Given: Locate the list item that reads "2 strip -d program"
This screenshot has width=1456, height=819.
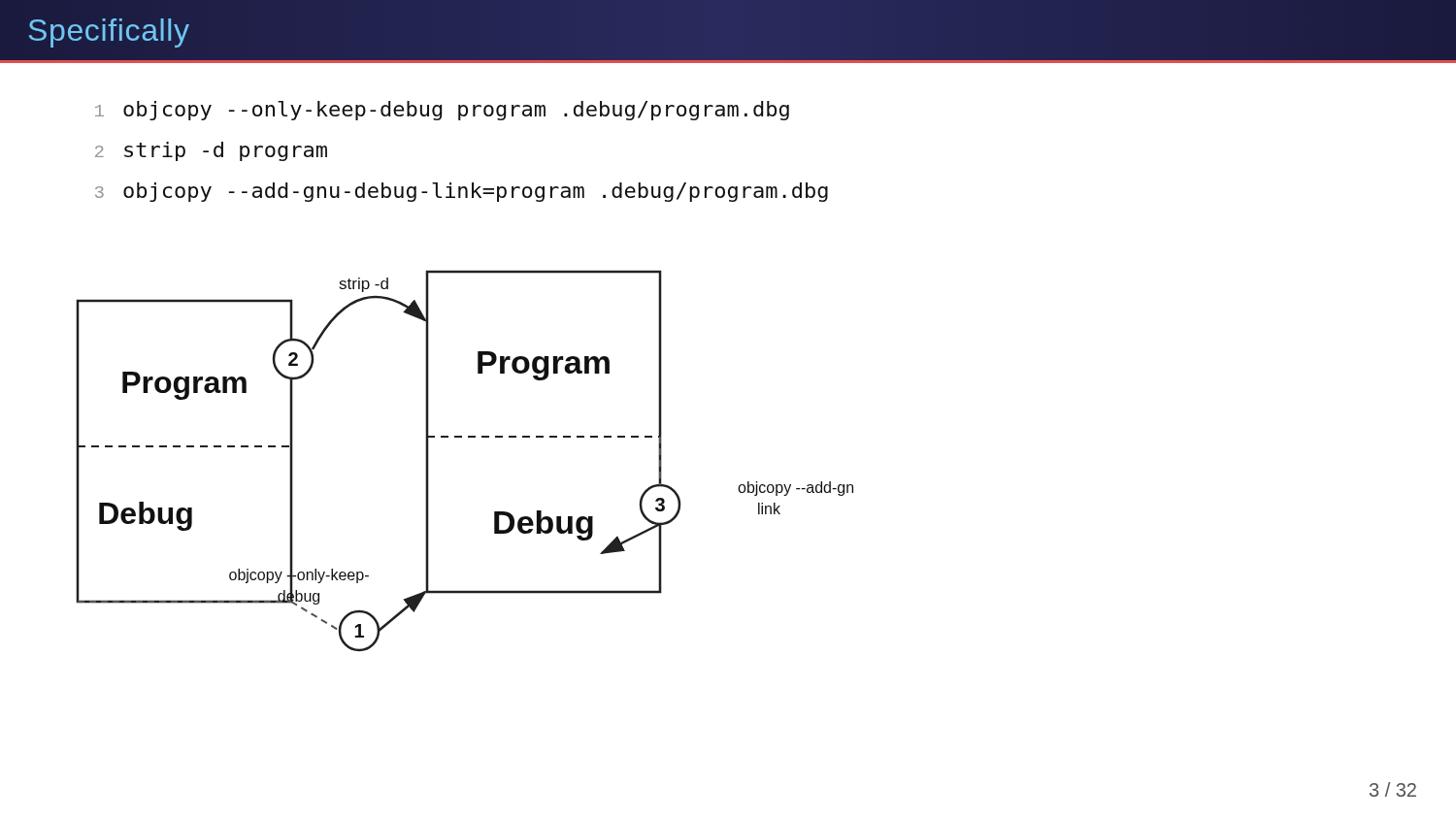Looking at the screenshot, I should click(x=203, y=150).
